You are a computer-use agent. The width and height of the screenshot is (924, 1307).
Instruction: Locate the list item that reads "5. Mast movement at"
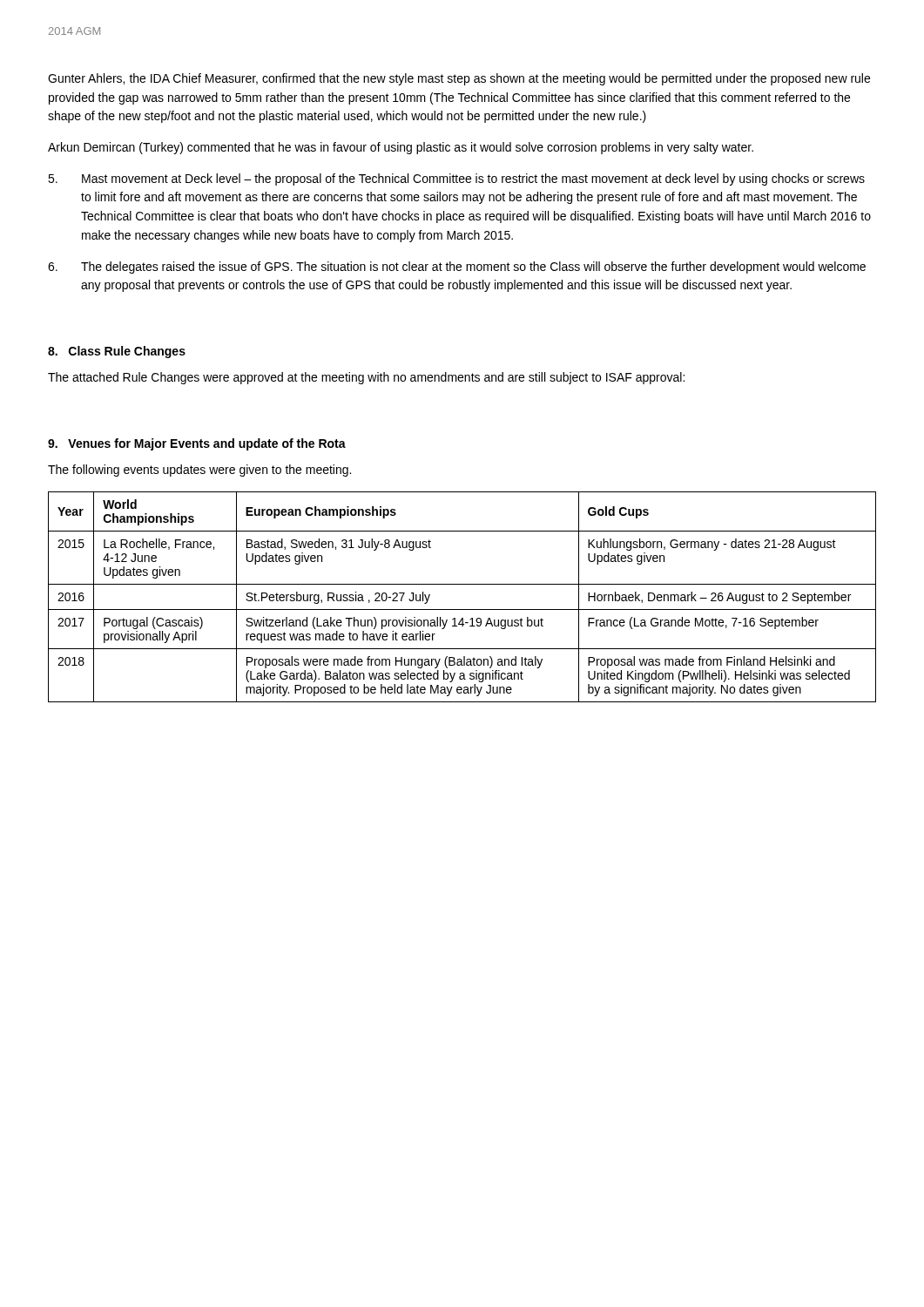[x=462, y=207]
